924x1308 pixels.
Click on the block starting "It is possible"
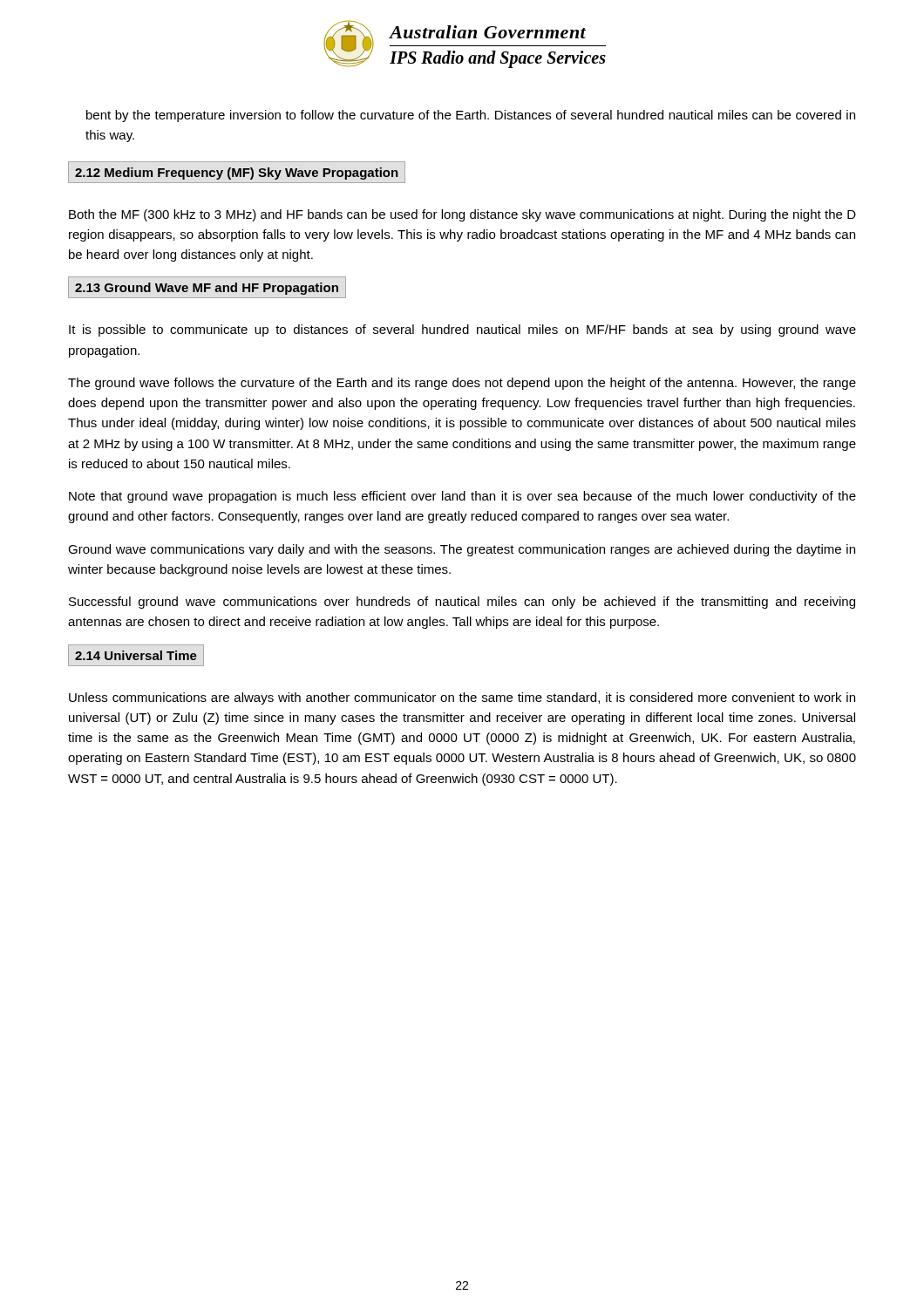point(462,340)
